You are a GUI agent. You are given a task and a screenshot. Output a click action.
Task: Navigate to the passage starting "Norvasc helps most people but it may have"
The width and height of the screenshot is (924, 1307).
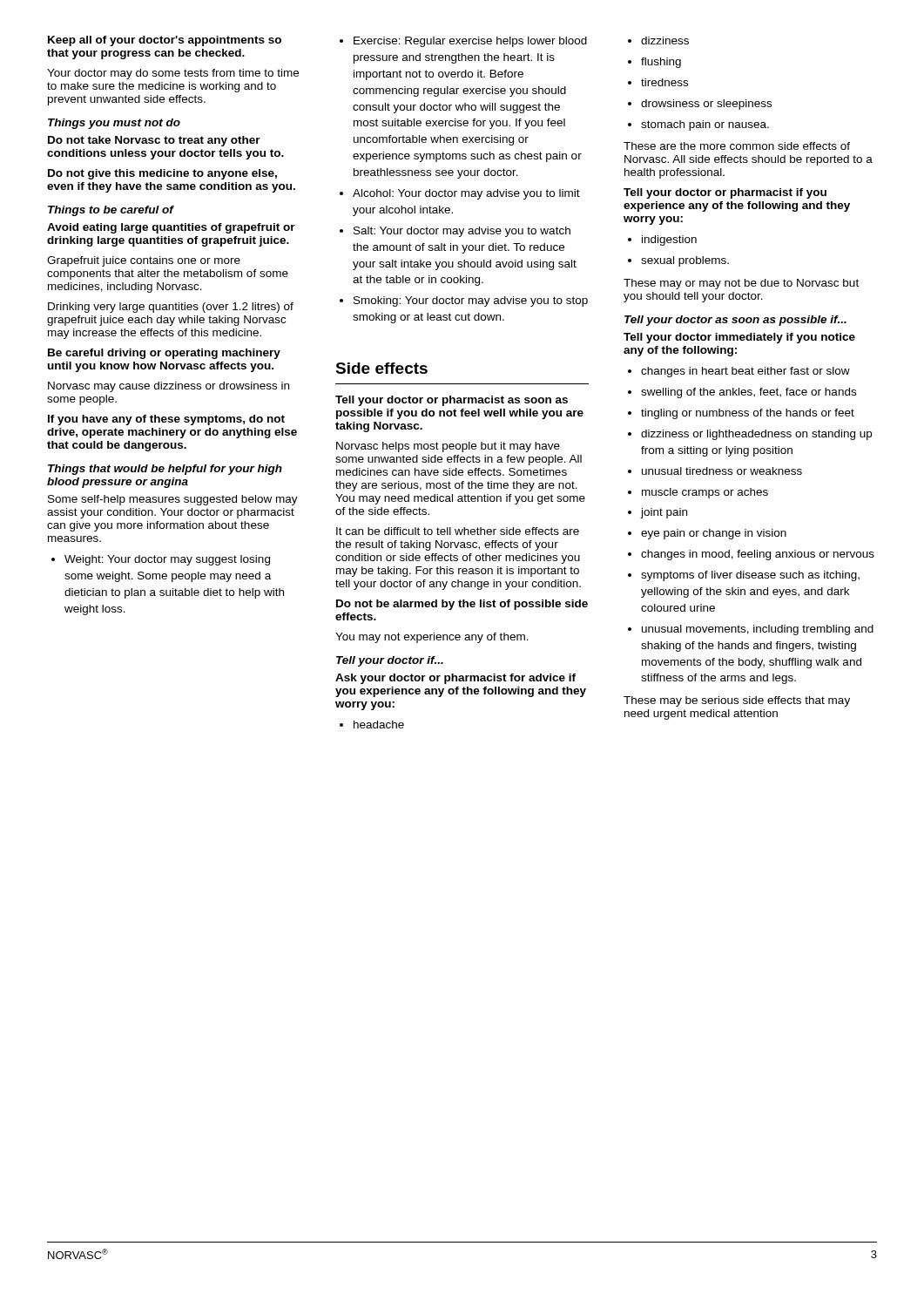460,478
